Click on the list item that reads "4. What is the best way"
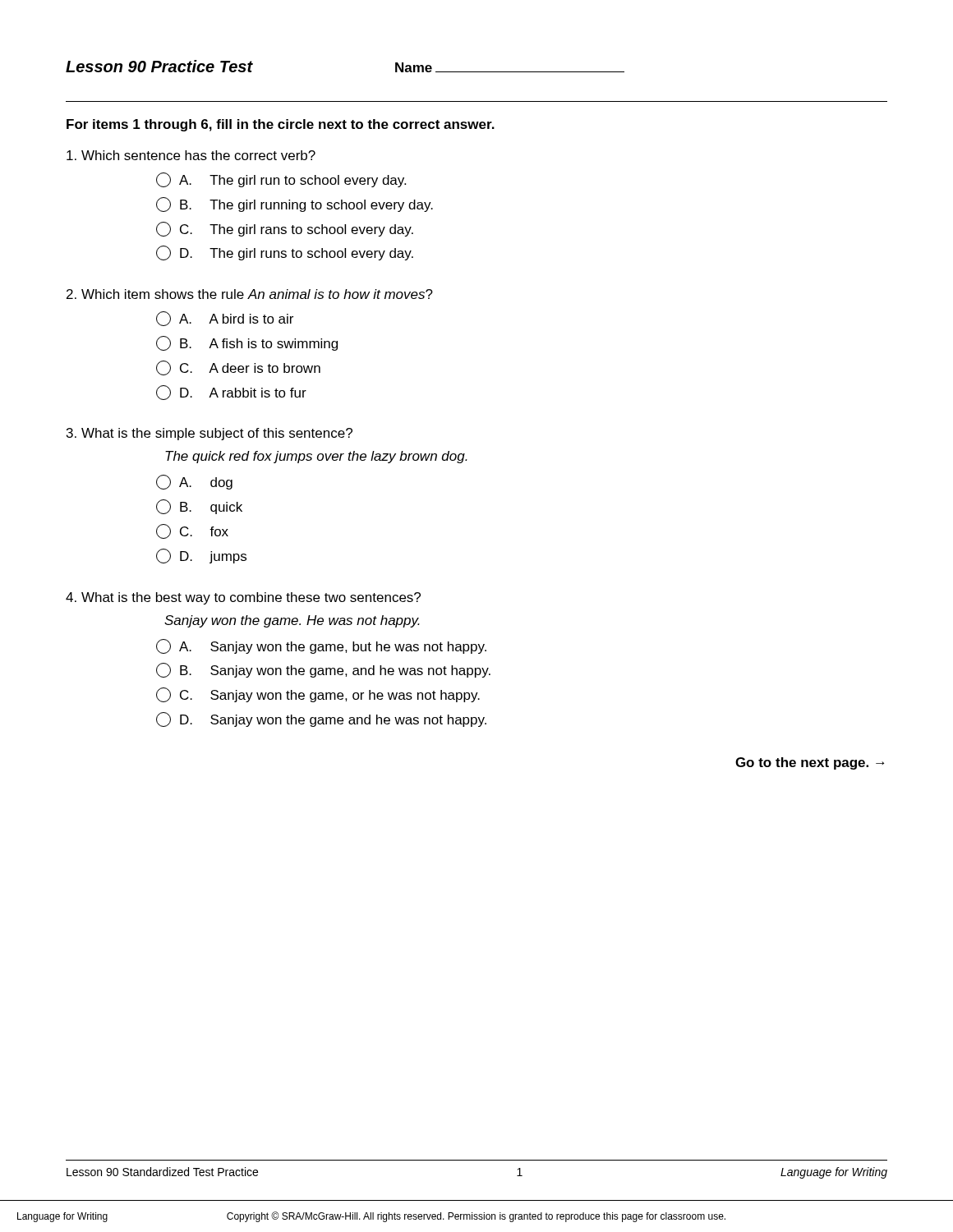Viewport: 953px width, 1232px height. click(476, 660)
